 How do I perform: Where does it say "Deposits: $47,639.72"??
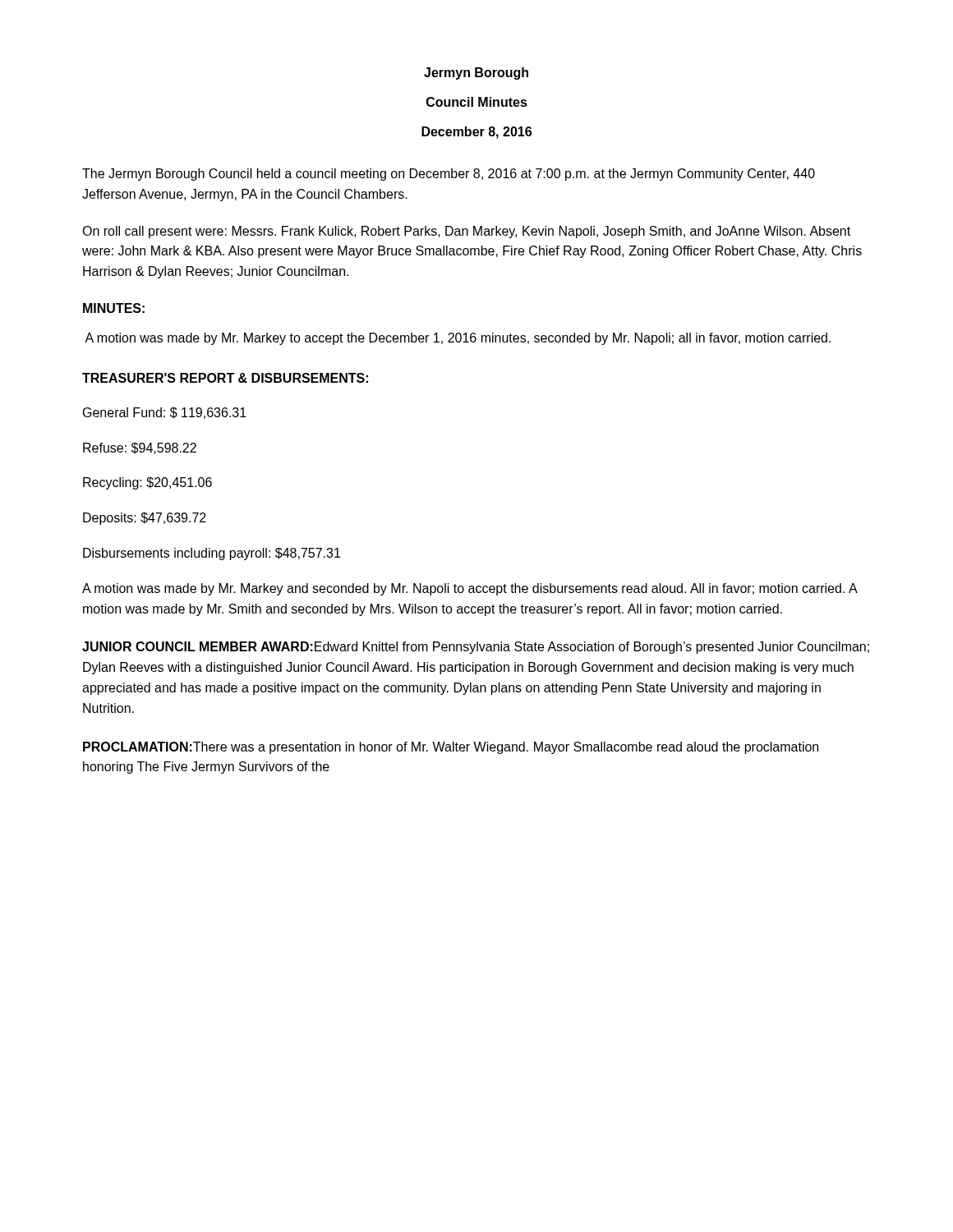tap(144, 518)
